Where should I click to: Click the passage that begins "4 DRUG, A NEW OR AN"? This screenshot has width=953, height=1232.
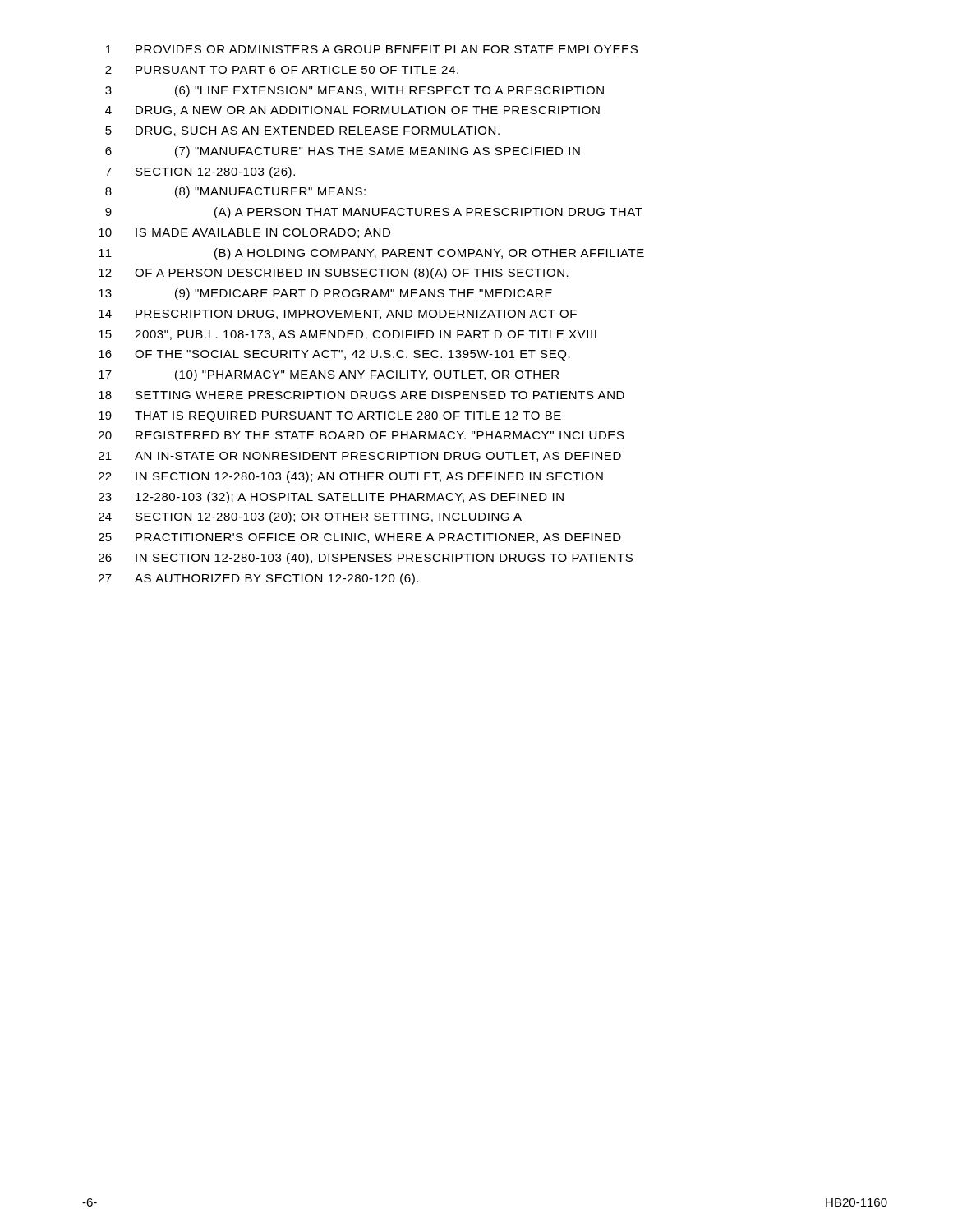[485, 111]
